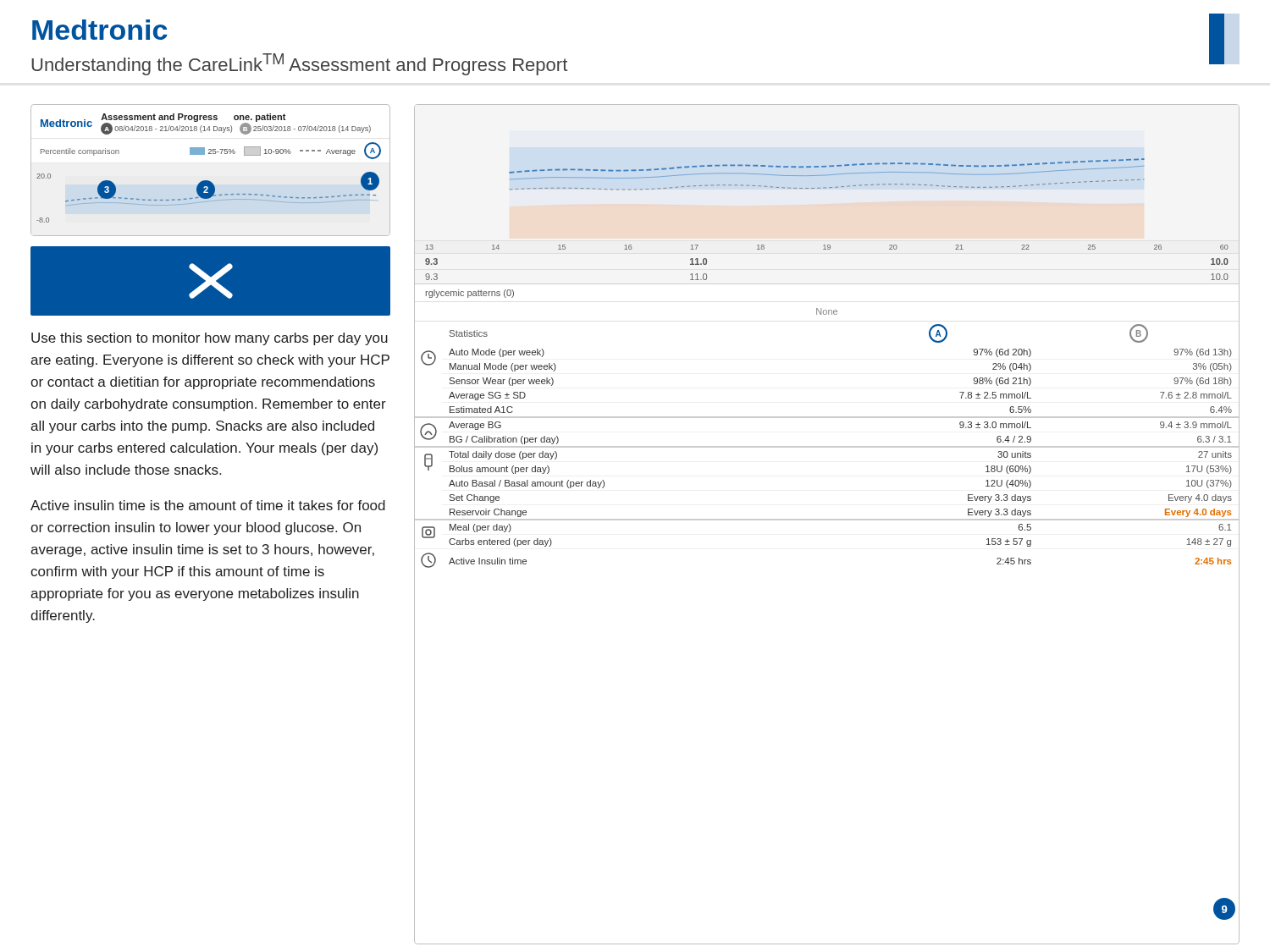The image size is (1270, 952).
Task: Navigate to the block starting "Understanding the CareLinkTM Assessment and Progress Report"
Action: tap(299, 65)
